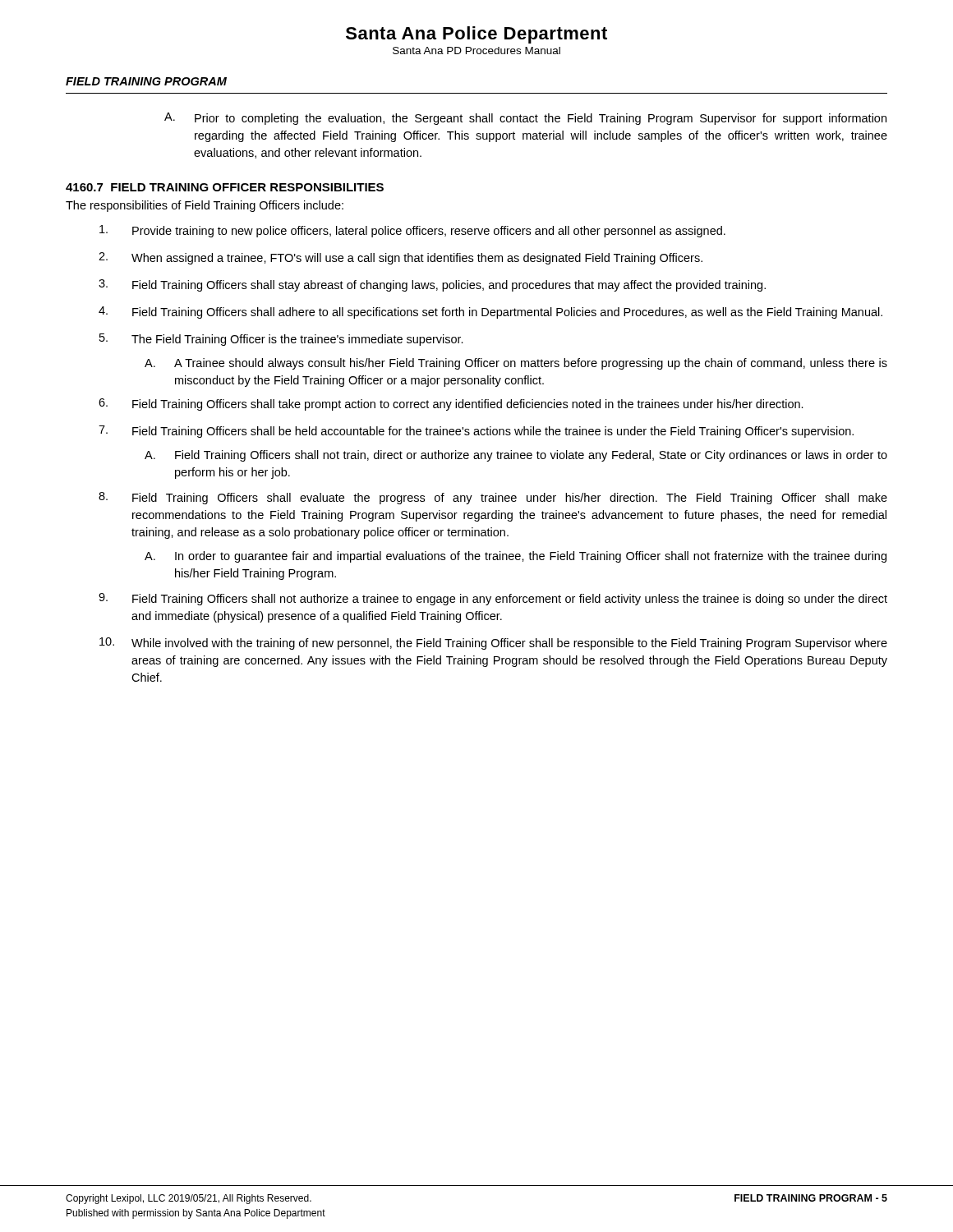953x1232 pixels.
Task: Click the section header that begins "4160.7 FIELD TRAINING"
Action: pyautogui.click(x=225, y=187)
